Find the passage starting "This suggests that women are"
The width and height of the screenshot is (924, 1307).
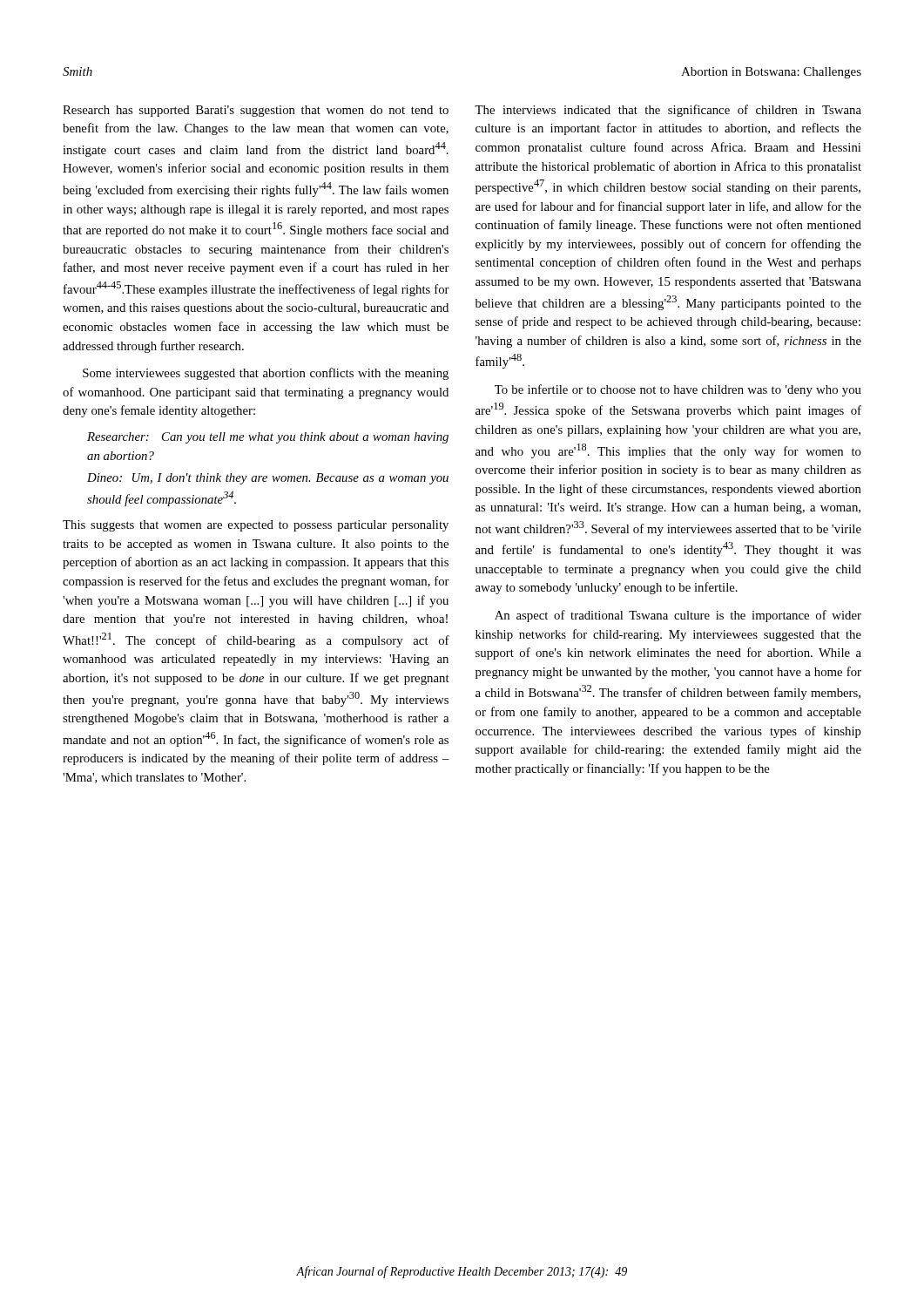[x=256, y=652]
